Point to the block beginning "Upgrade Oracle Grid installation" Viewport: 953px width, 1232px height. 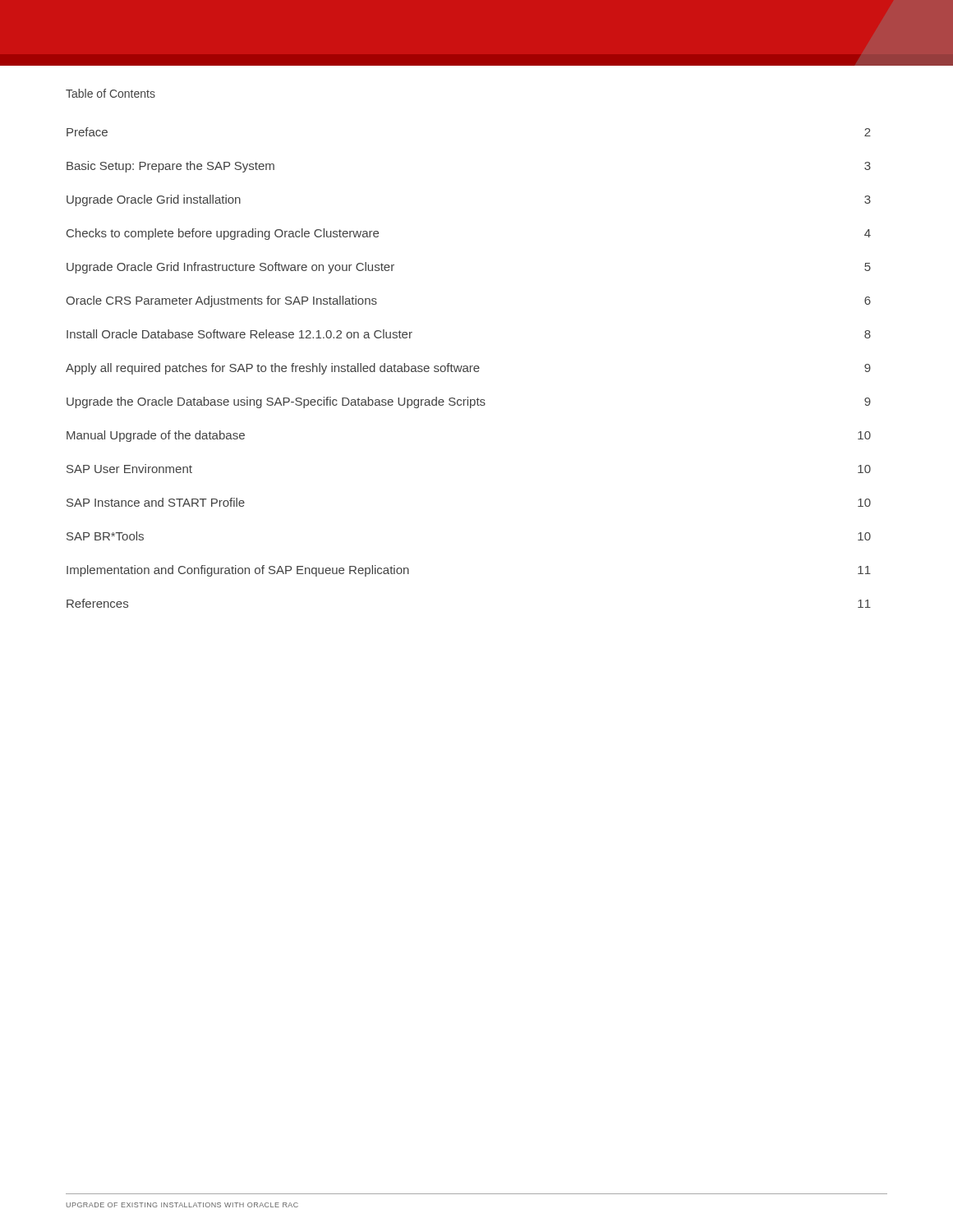tap(149, 200)
